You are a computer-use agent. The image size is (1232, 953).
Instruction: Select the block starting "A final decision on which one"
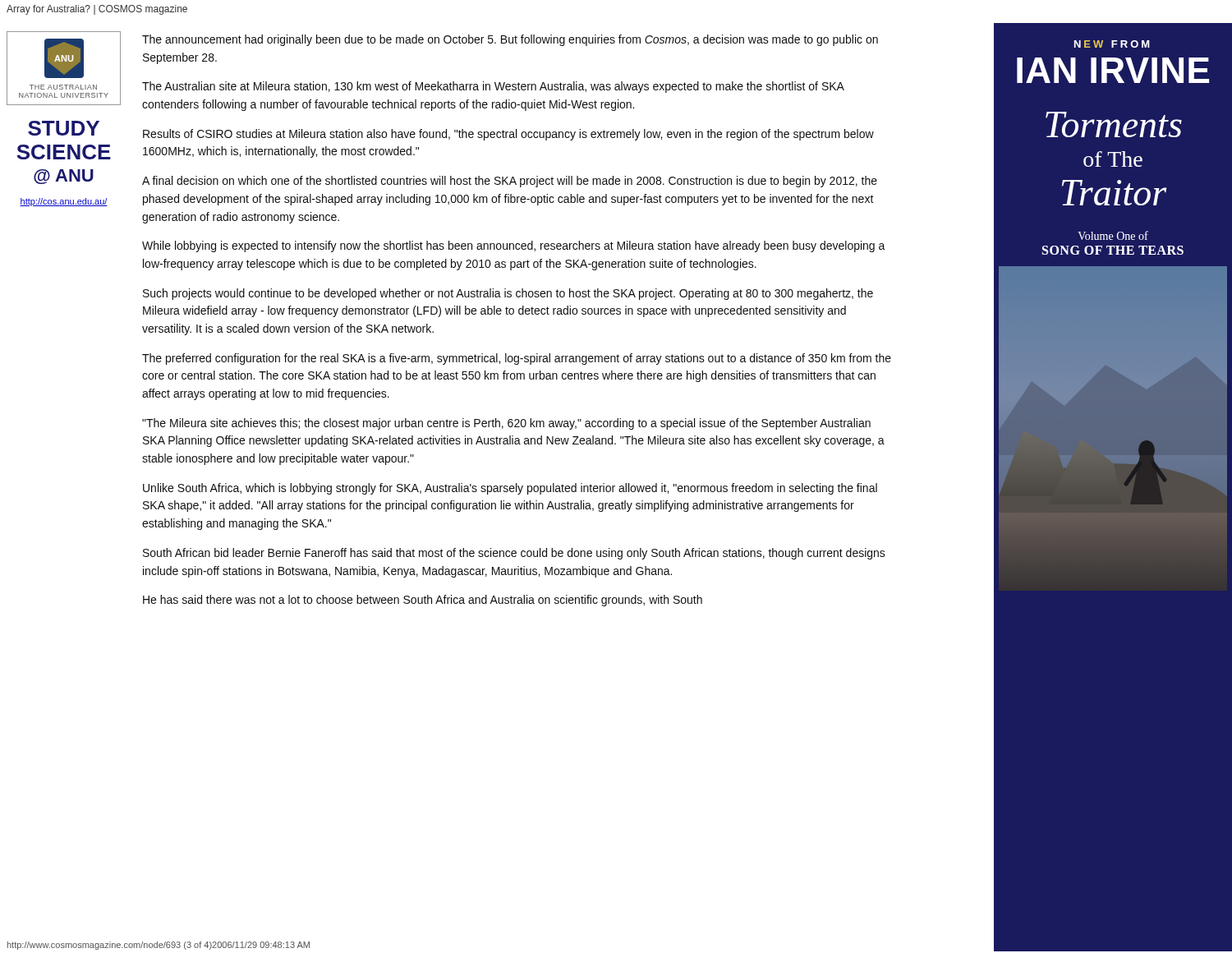(517, 199)
